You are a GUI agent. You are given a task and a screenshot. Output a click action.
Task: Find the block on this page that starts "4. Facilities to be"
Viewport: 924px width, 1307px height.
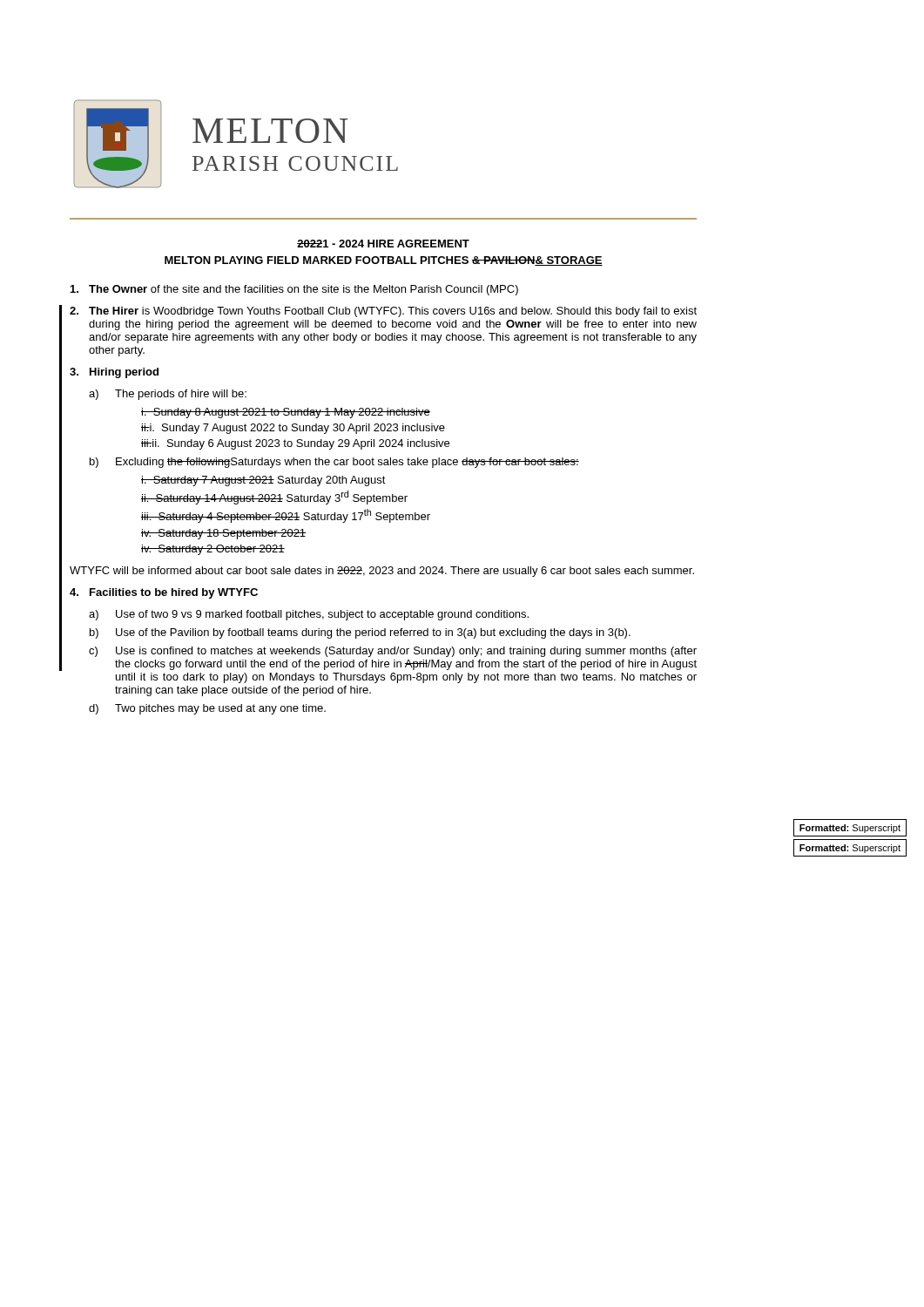164,593
